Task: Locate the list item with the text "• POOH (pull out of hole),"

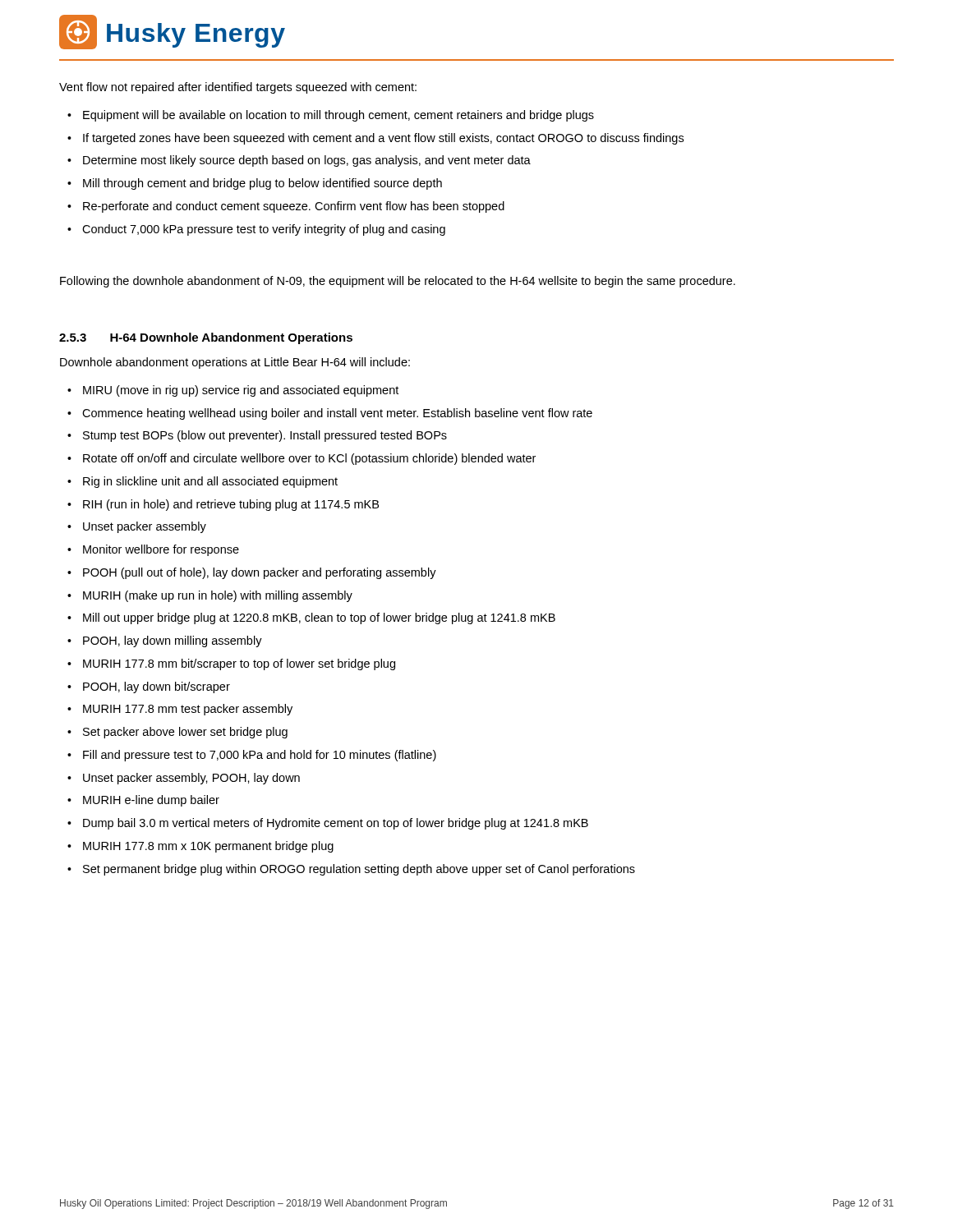Action: [252, 573]
